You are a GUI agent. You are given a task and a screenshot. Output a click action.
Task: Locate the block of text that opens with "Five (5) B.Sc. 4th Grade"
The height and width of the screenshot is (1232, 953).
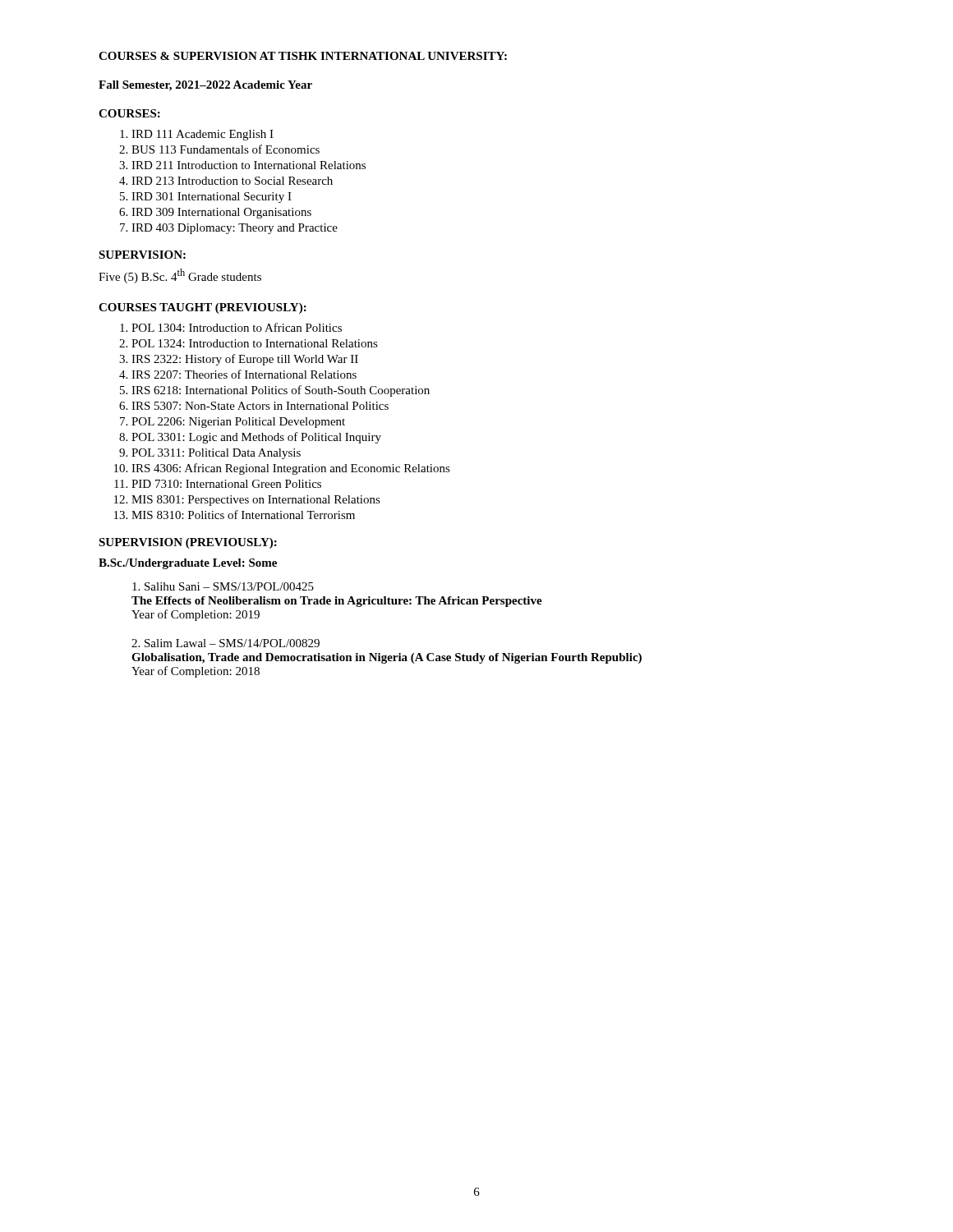pos(180,275)
